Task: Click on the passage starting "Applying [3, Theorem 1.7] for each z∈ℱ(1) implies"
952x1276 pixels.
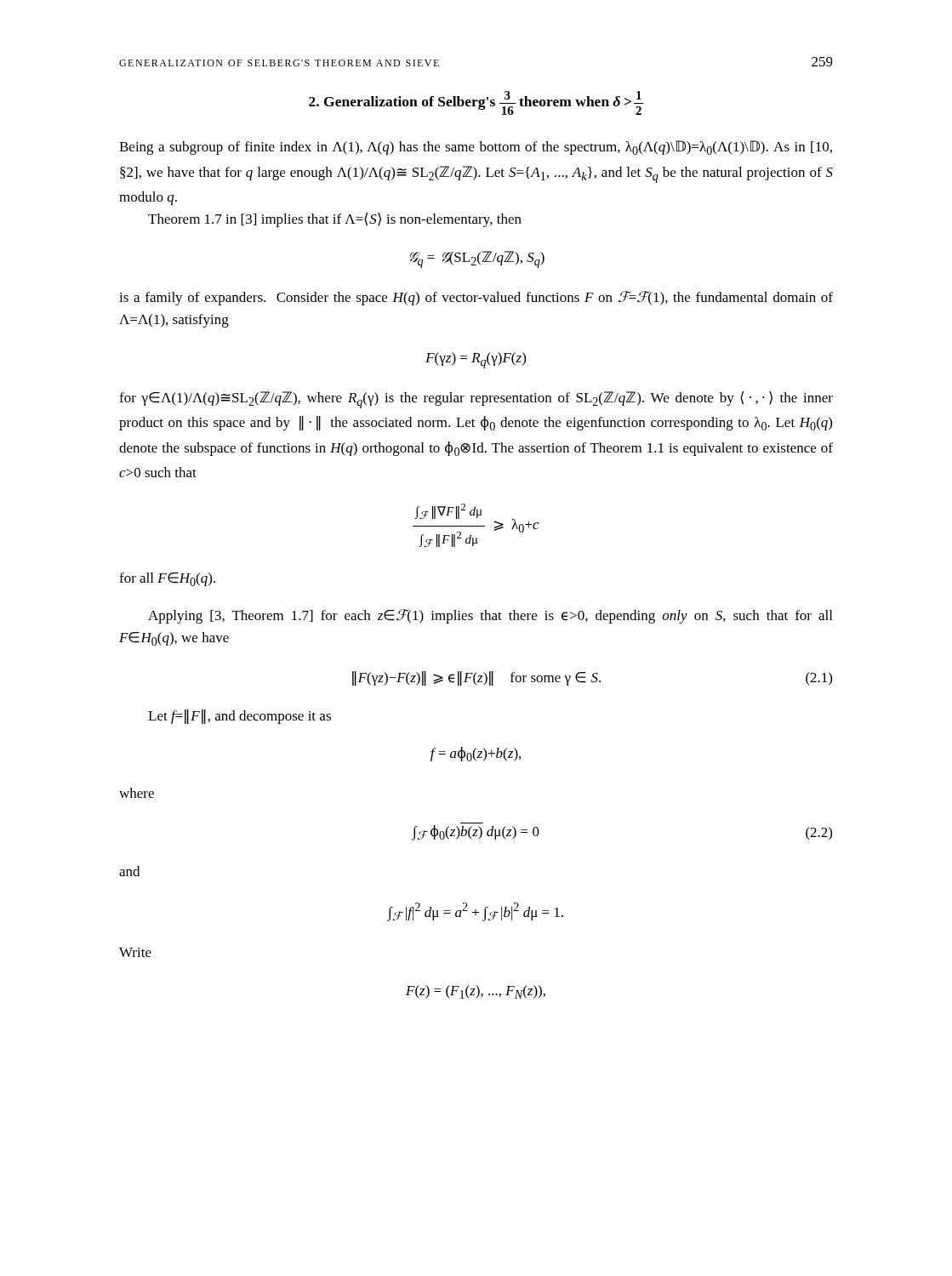Action: (476, 628)
